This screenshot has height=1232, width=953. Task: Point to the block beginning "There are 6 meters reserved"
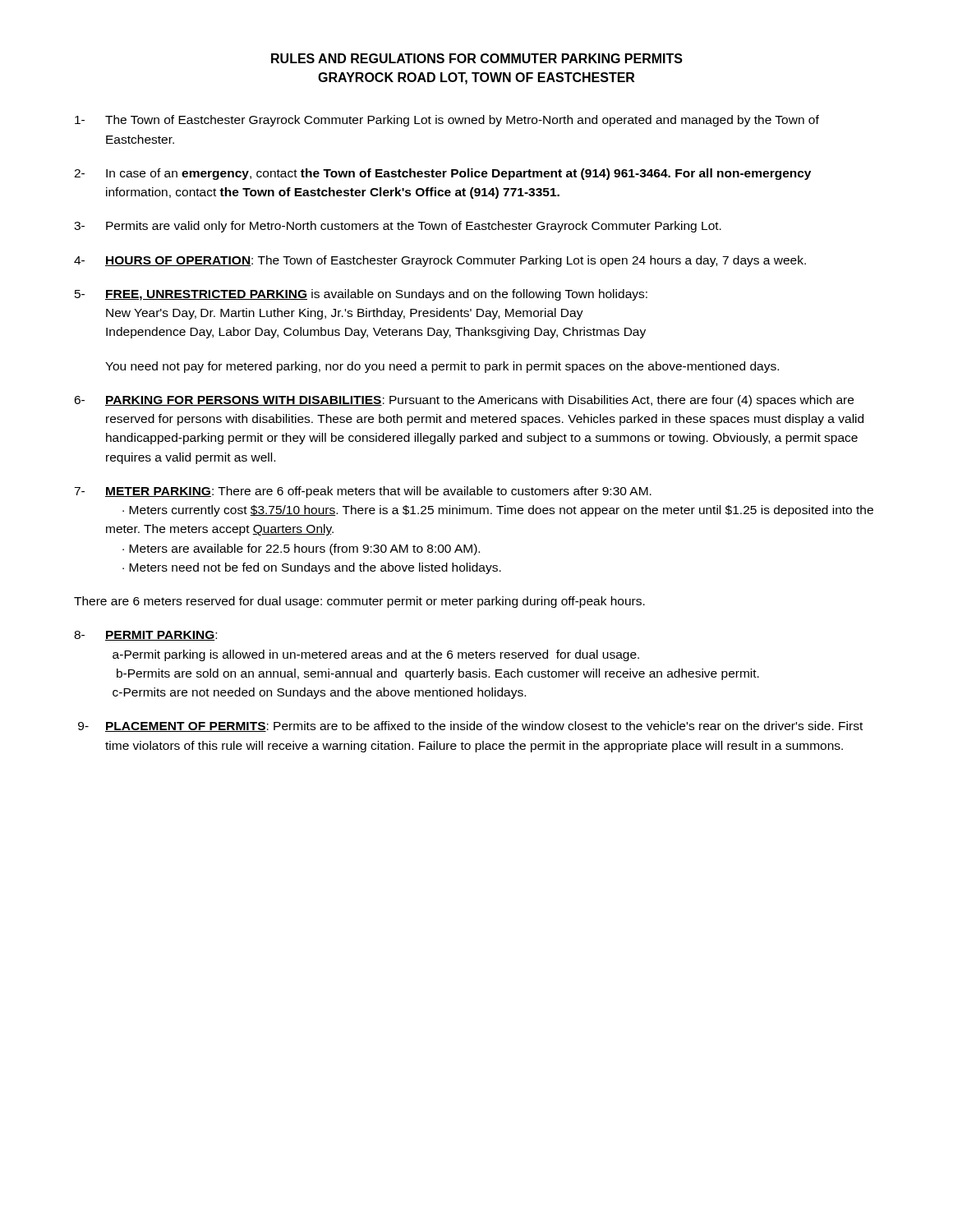click(x=360, y=601)
